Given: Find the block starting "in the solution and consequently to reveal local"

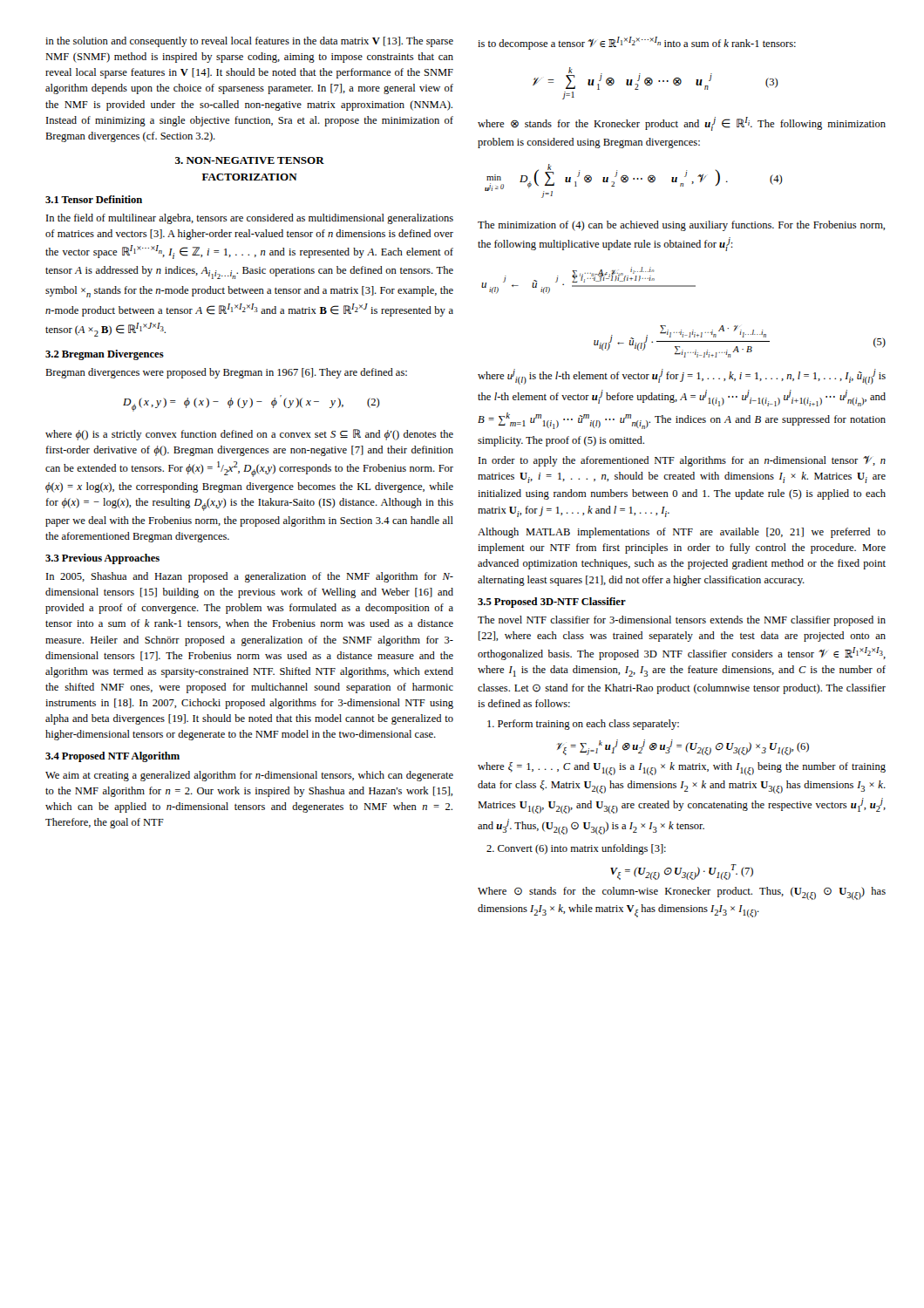Looking at the screenshot, I should (249, 88).
